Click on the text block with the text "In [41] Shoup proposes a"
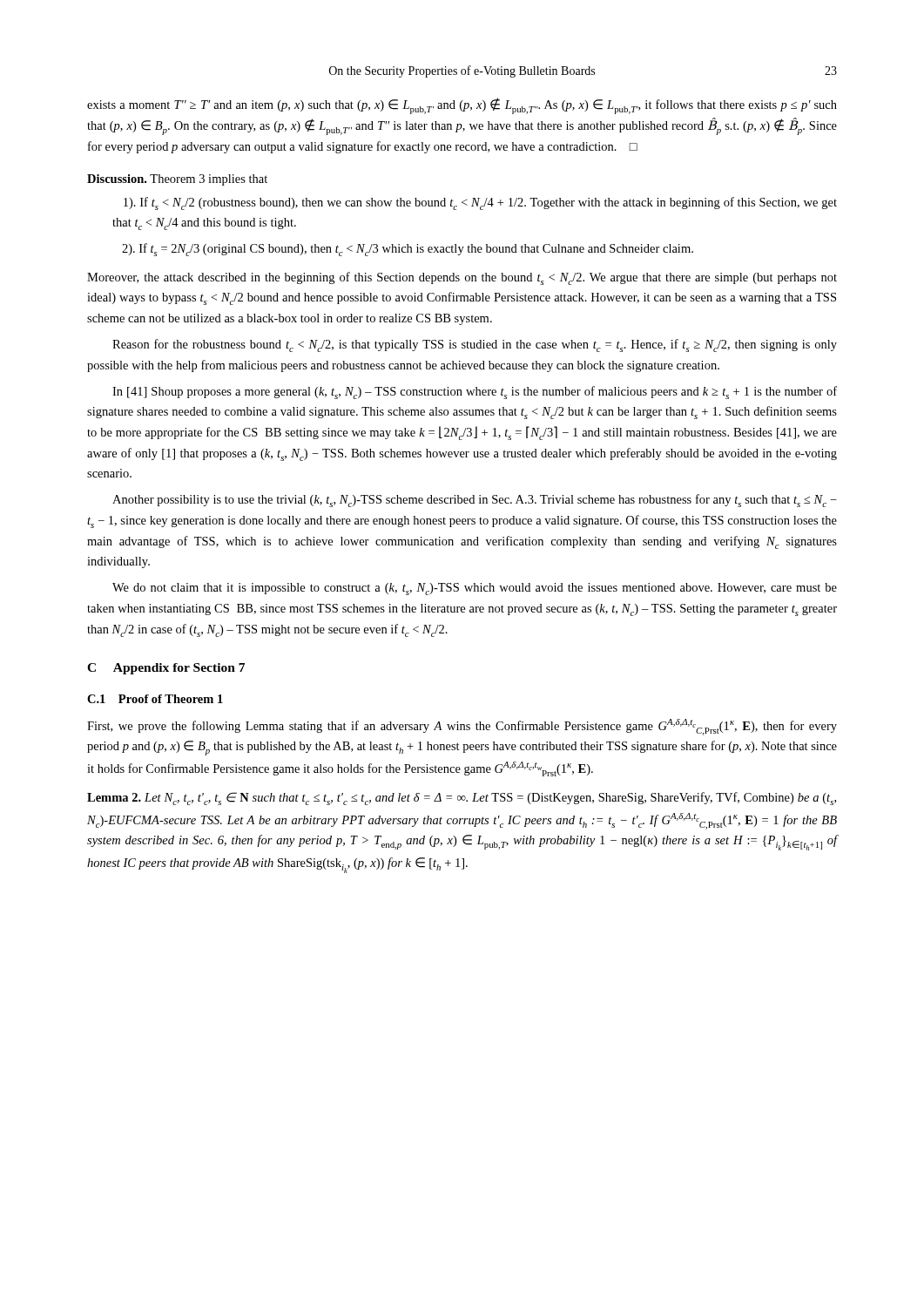Viewport: 924px width, 1307px height. pos(462,432)
